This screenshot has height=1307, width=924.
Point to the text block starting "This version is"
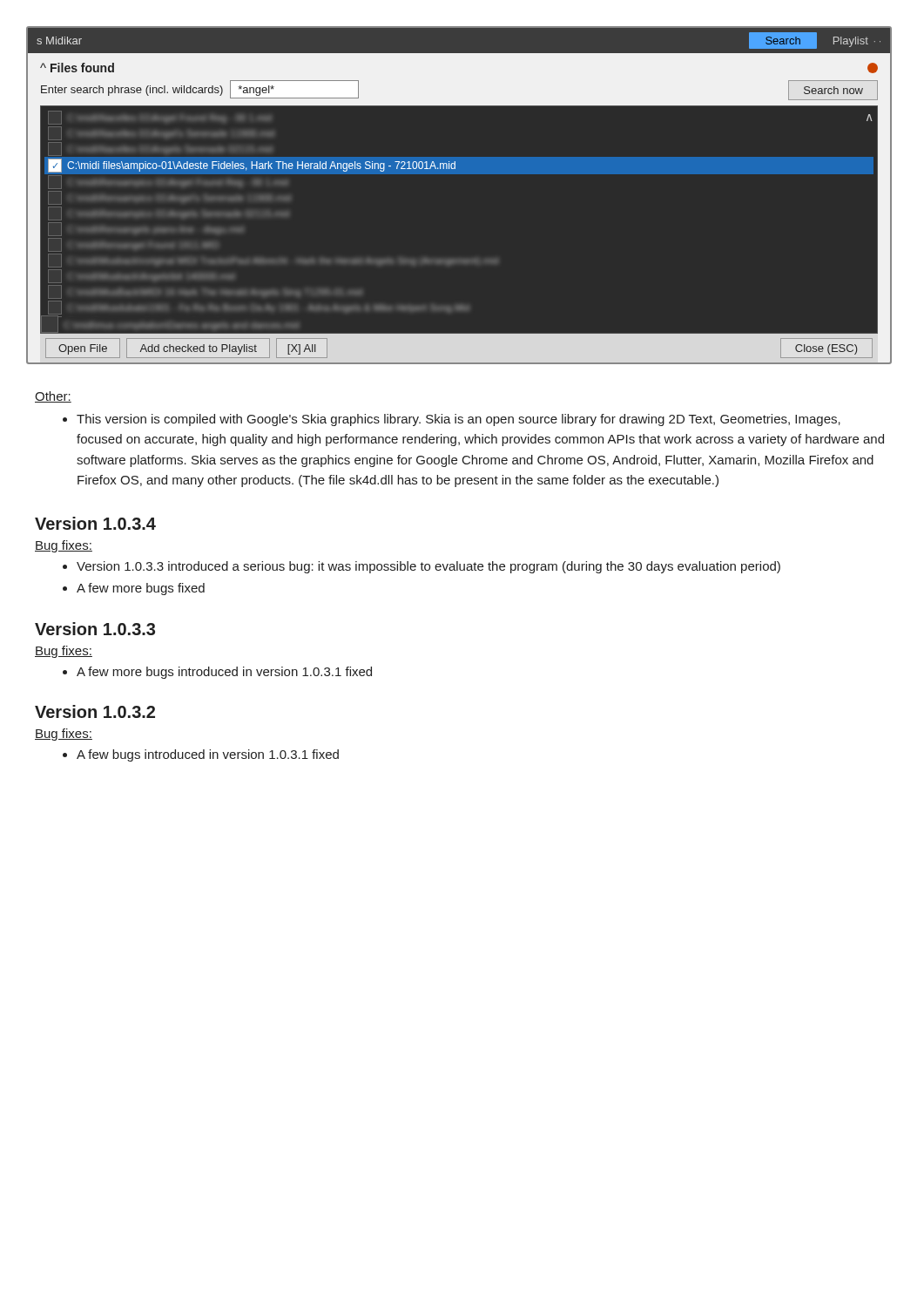[483, 449]
